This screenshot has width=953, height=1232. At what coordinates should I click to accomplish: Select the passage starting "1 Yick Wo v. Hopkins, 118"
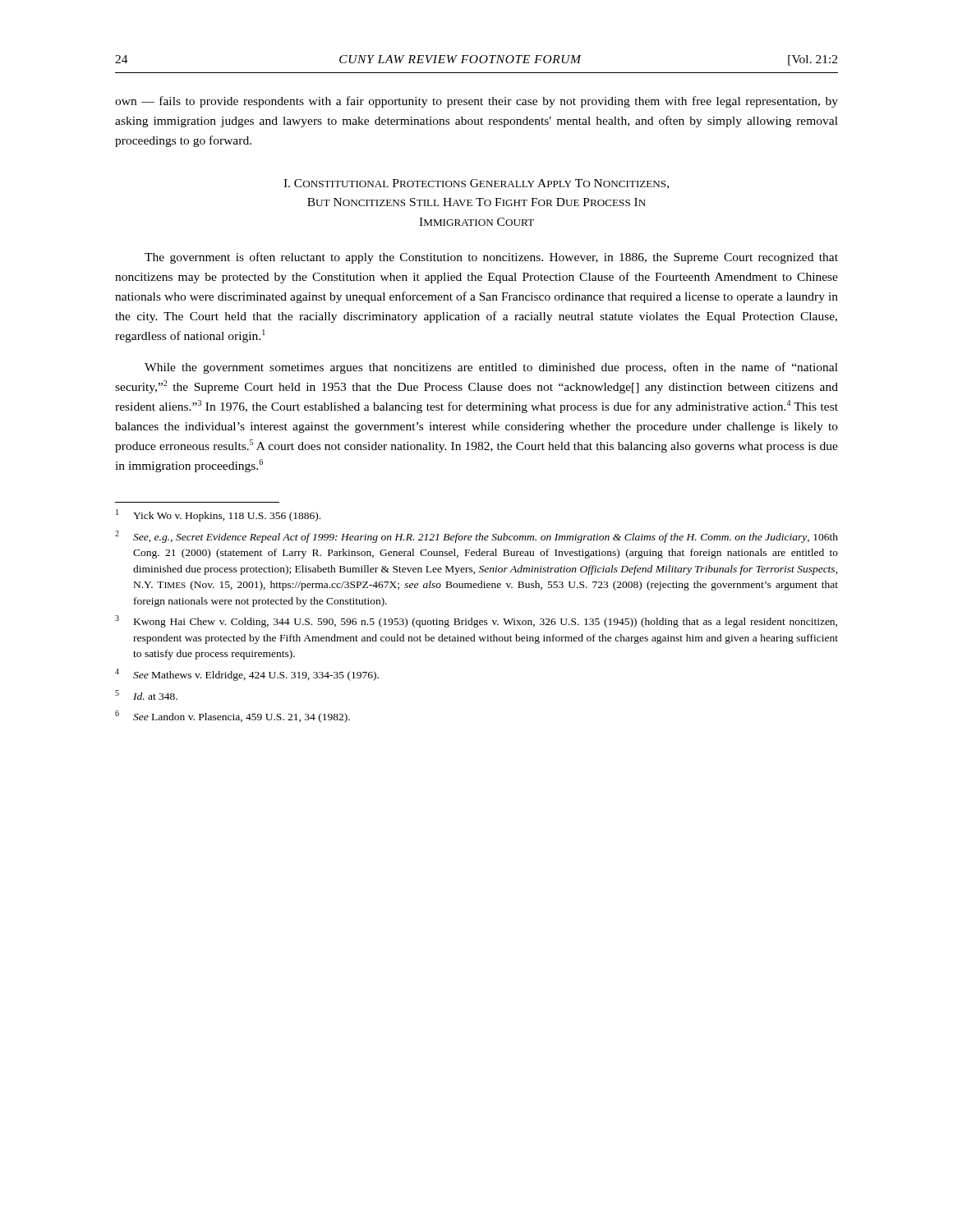[218, 515]
